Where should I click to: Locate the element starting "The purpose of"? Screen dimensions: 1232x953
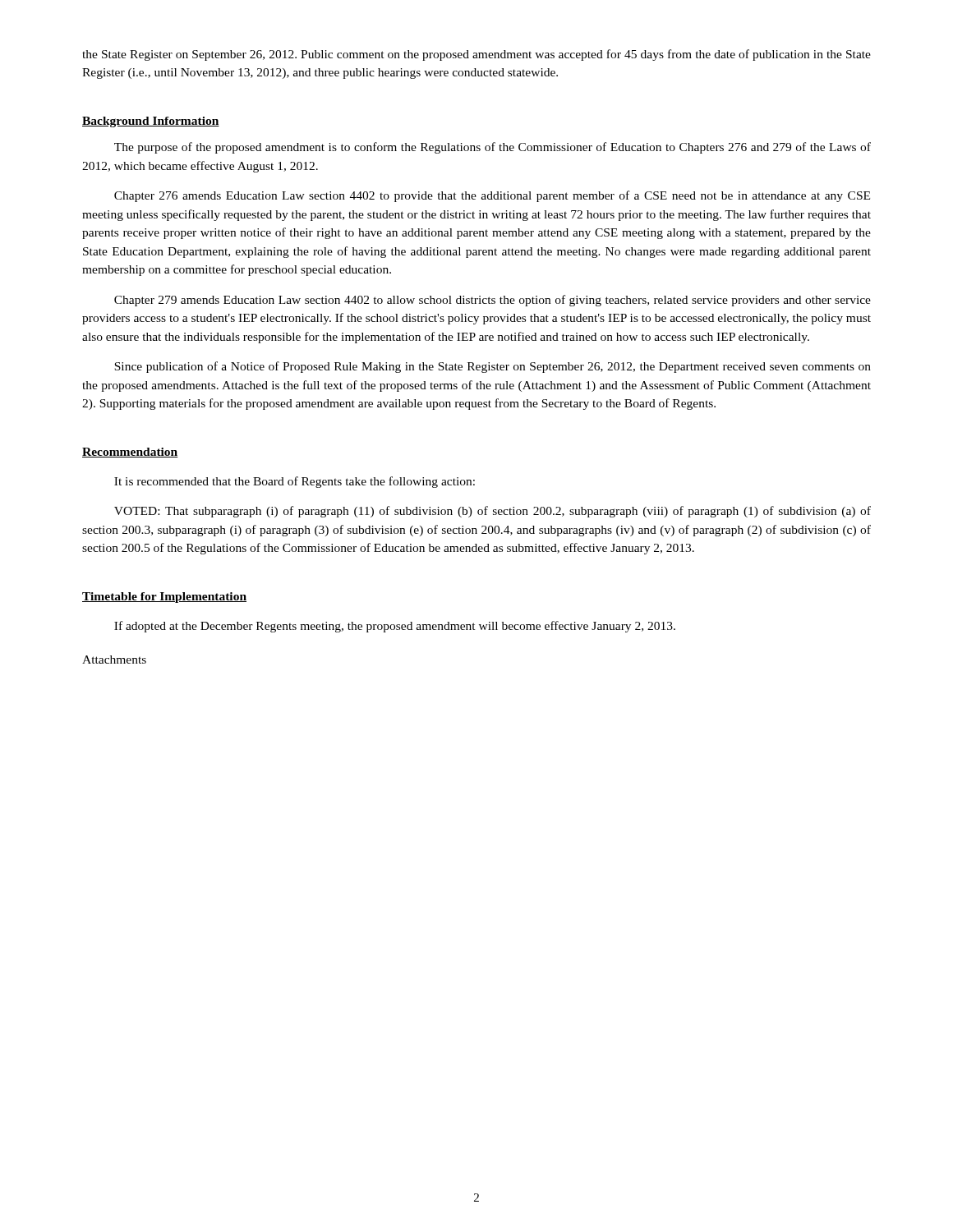coord(476,157)
